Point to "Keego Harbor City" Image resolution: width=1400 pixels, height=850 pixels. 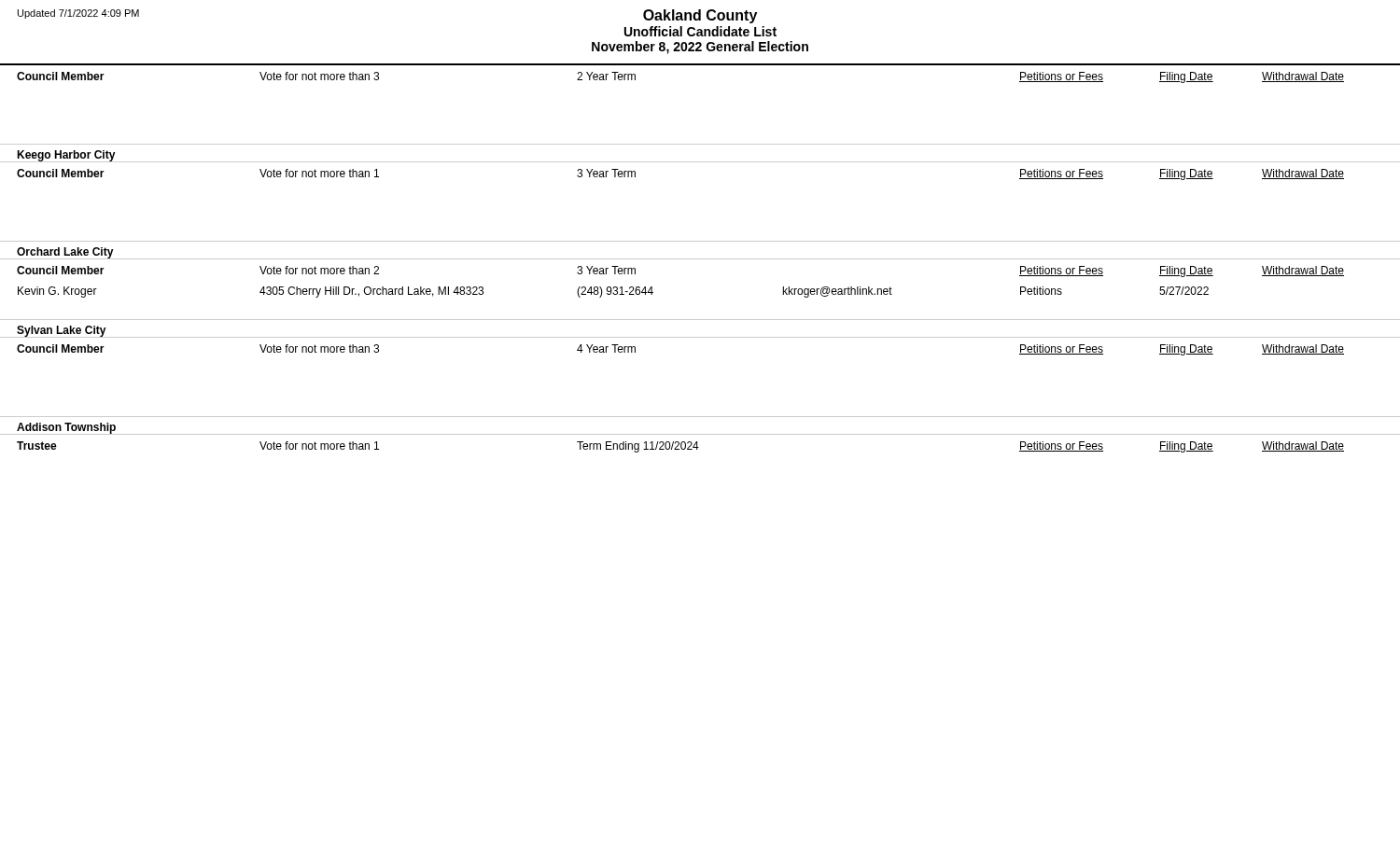66,155
